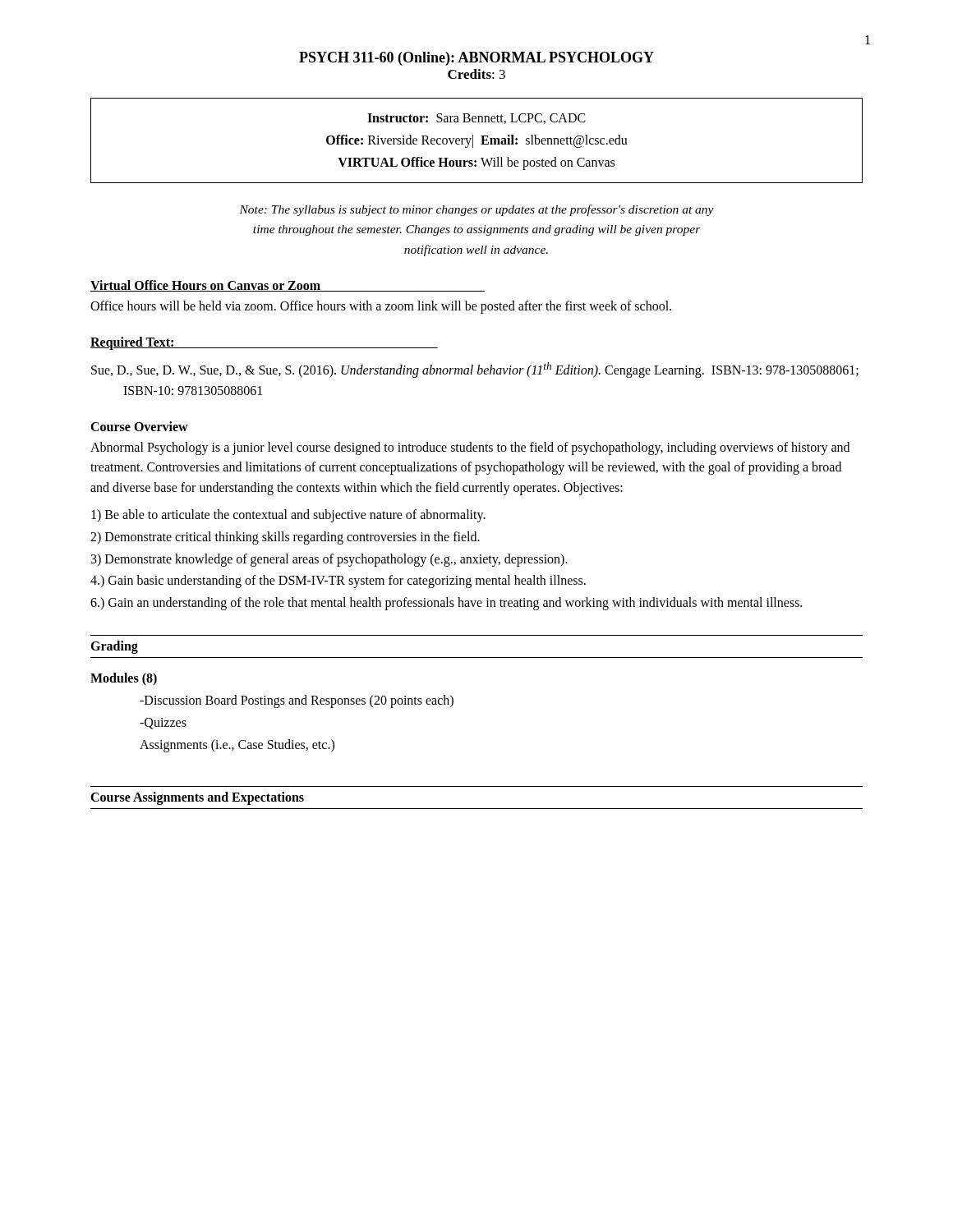Click where it says "Modules (8)"

tap(124, 678)
